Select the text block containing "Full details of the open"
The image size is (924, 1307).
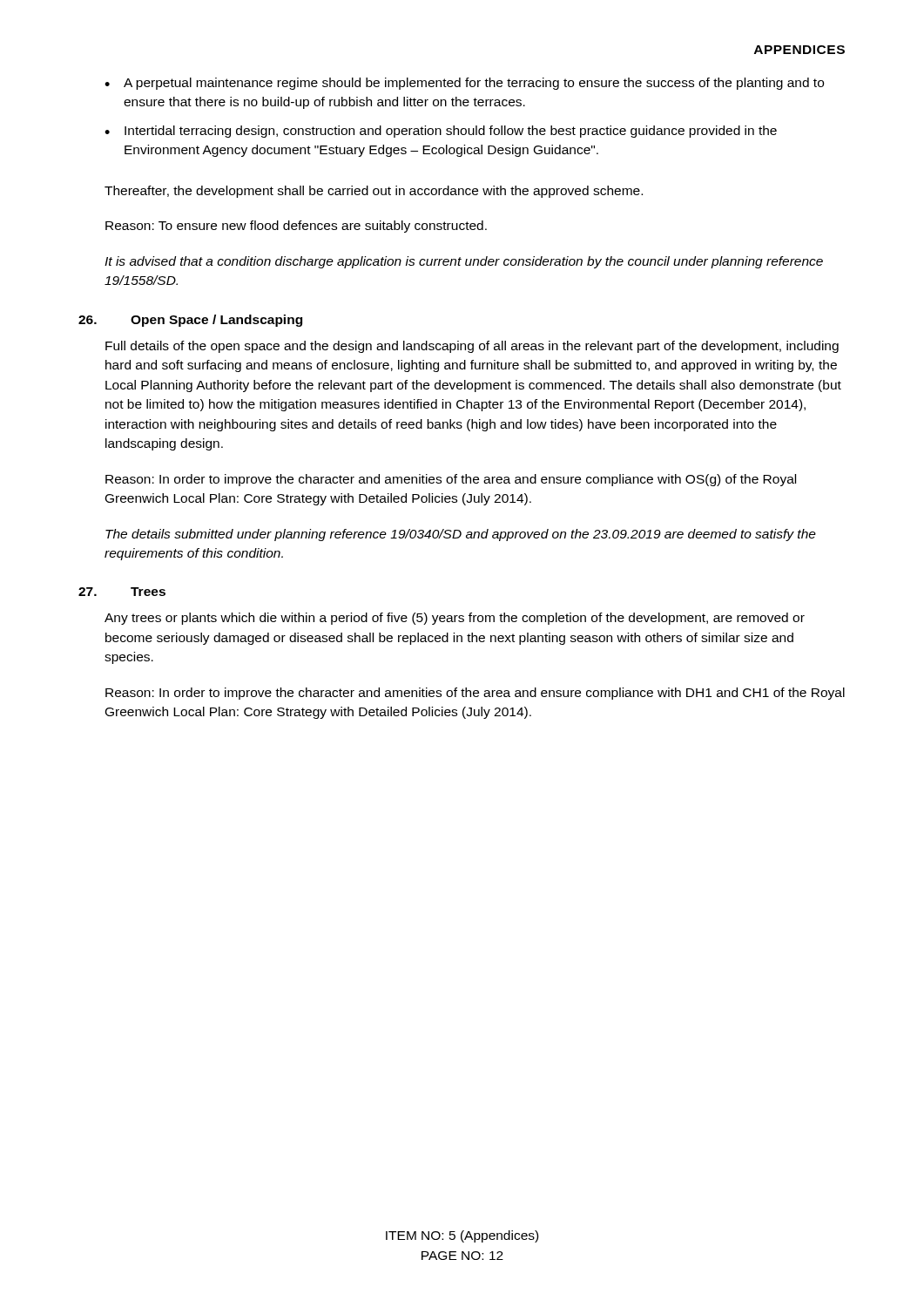point(473,394)
